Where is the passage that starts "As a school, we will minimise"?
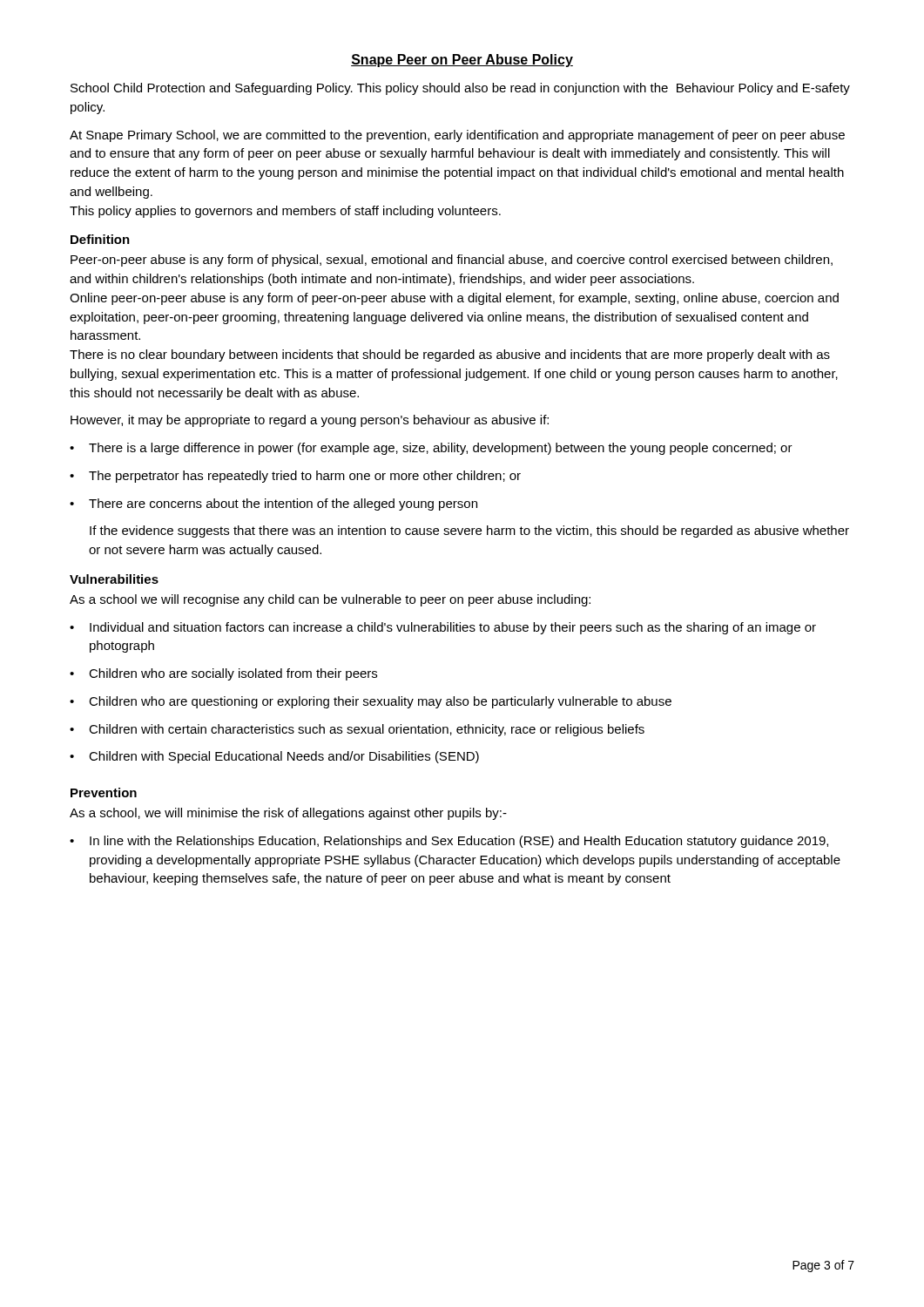The height and width of the screenshot is (1307, 924). [x=462, y=813]
